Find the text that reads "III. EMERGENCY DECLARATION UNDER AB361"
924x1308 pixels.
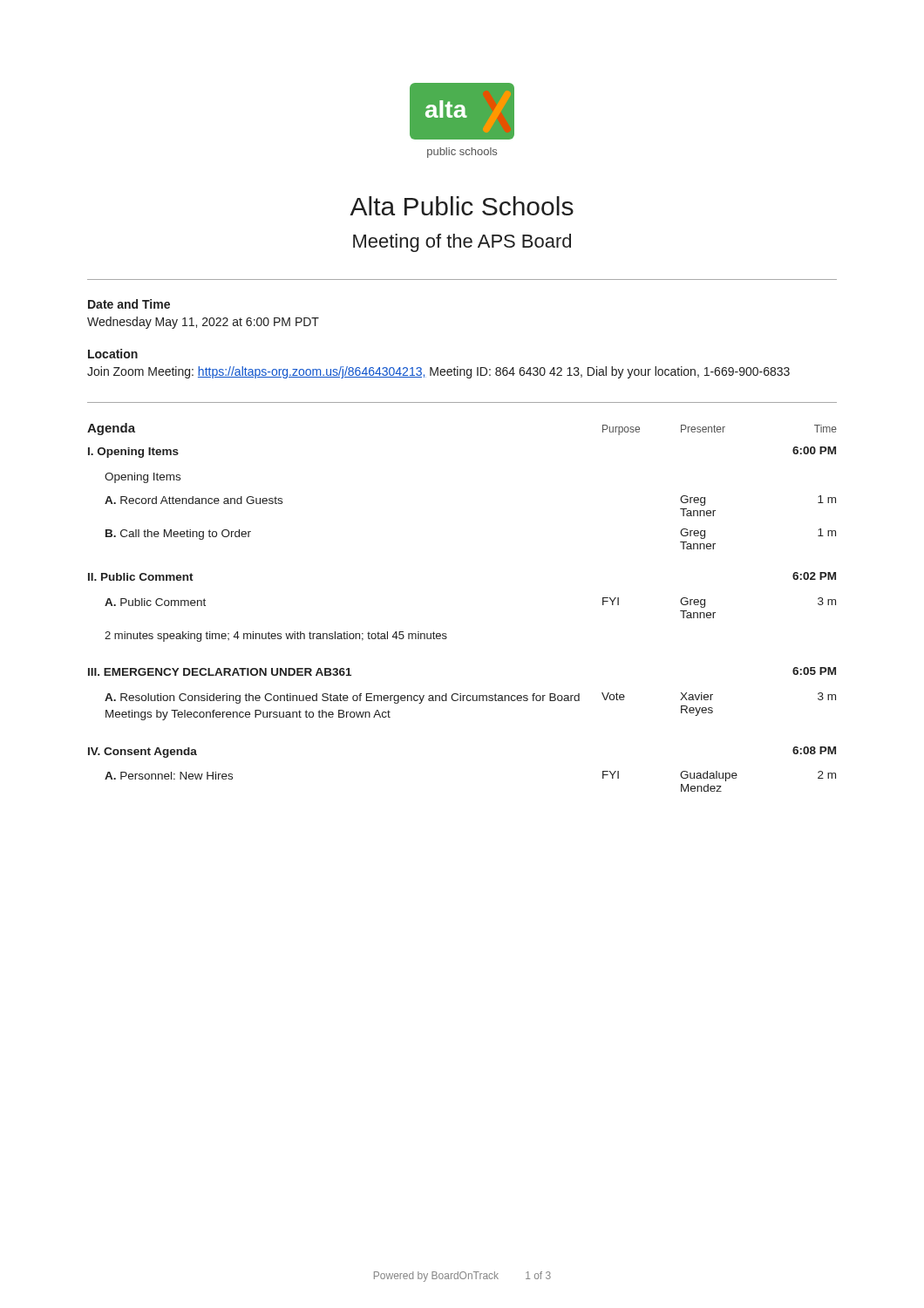pos(219,672)
